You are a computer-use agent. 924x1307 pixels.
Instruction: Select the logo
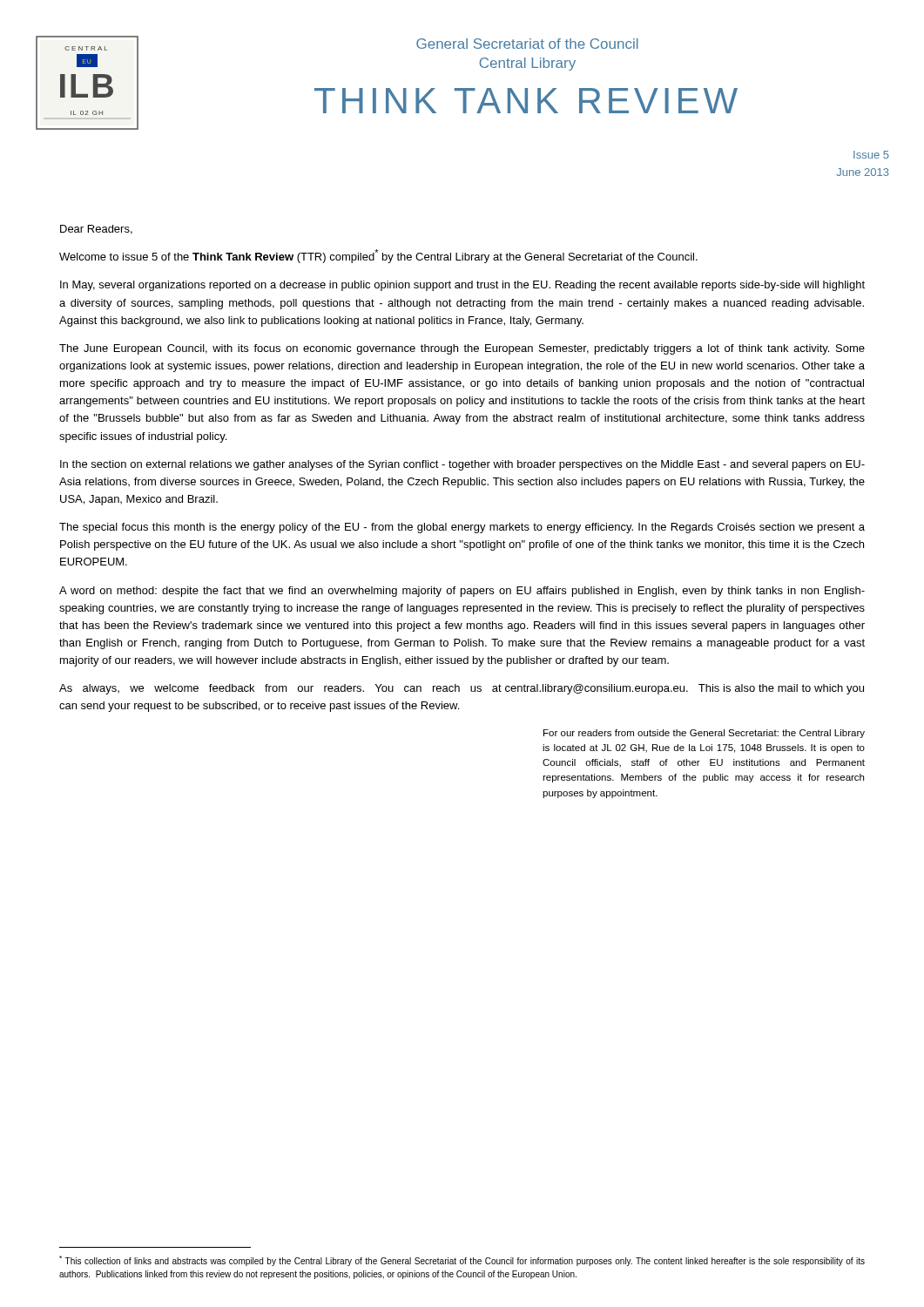[x=87, y=83]
